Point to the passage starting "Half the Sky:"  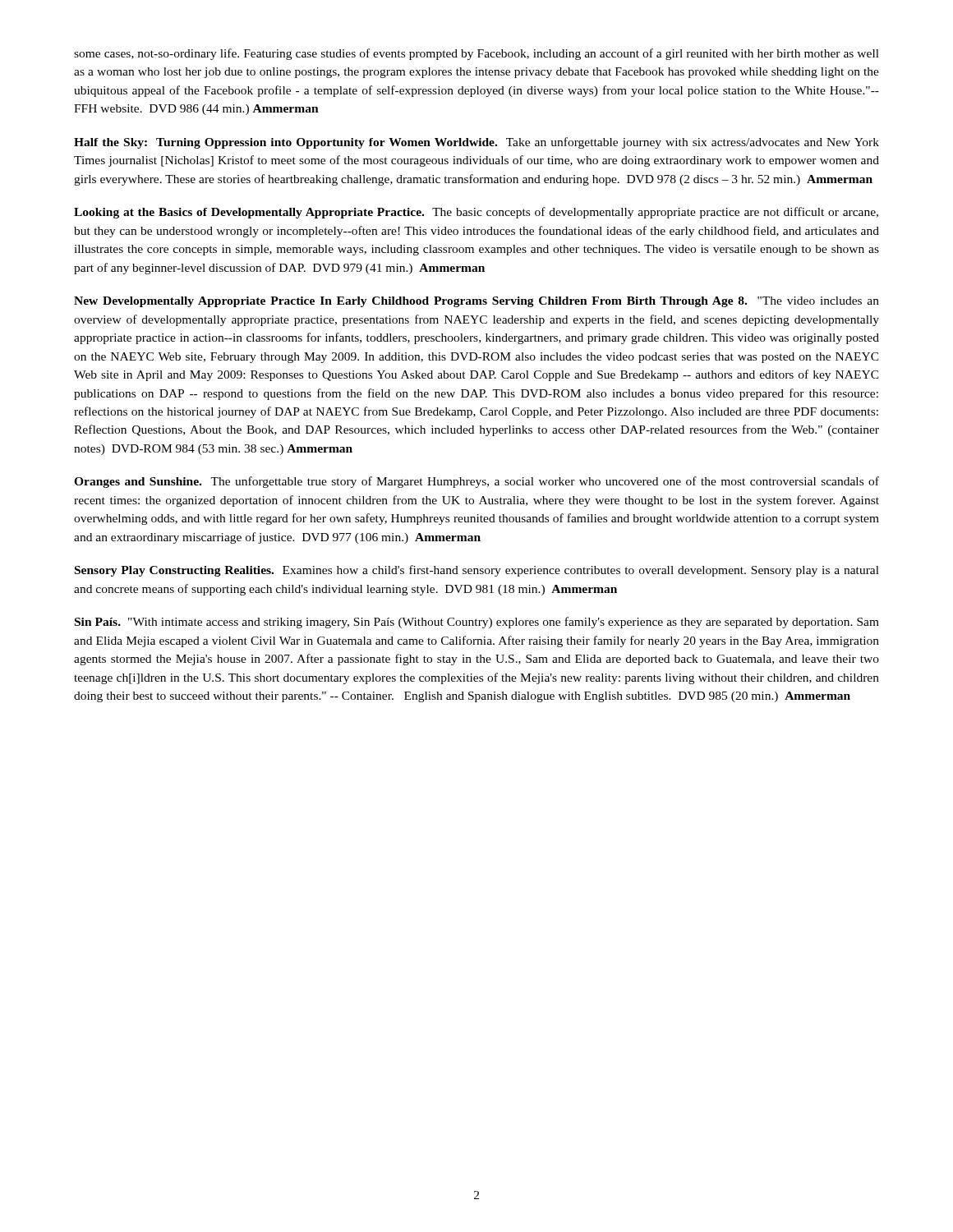tap(476, 160)
